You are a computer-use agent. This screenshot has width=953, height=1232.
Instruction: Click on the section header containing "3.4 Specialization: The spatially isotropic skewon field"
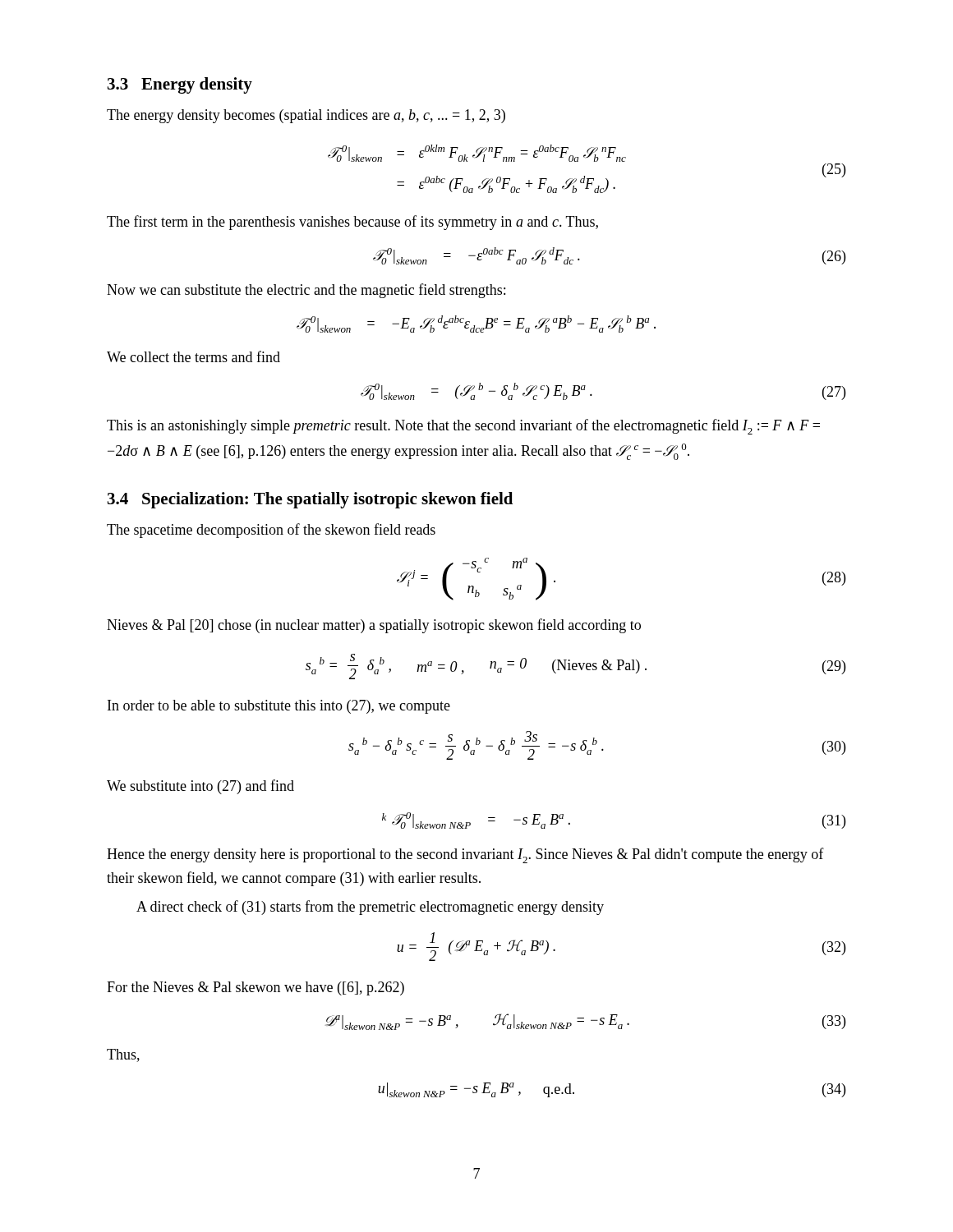click(x=310, y=498)
